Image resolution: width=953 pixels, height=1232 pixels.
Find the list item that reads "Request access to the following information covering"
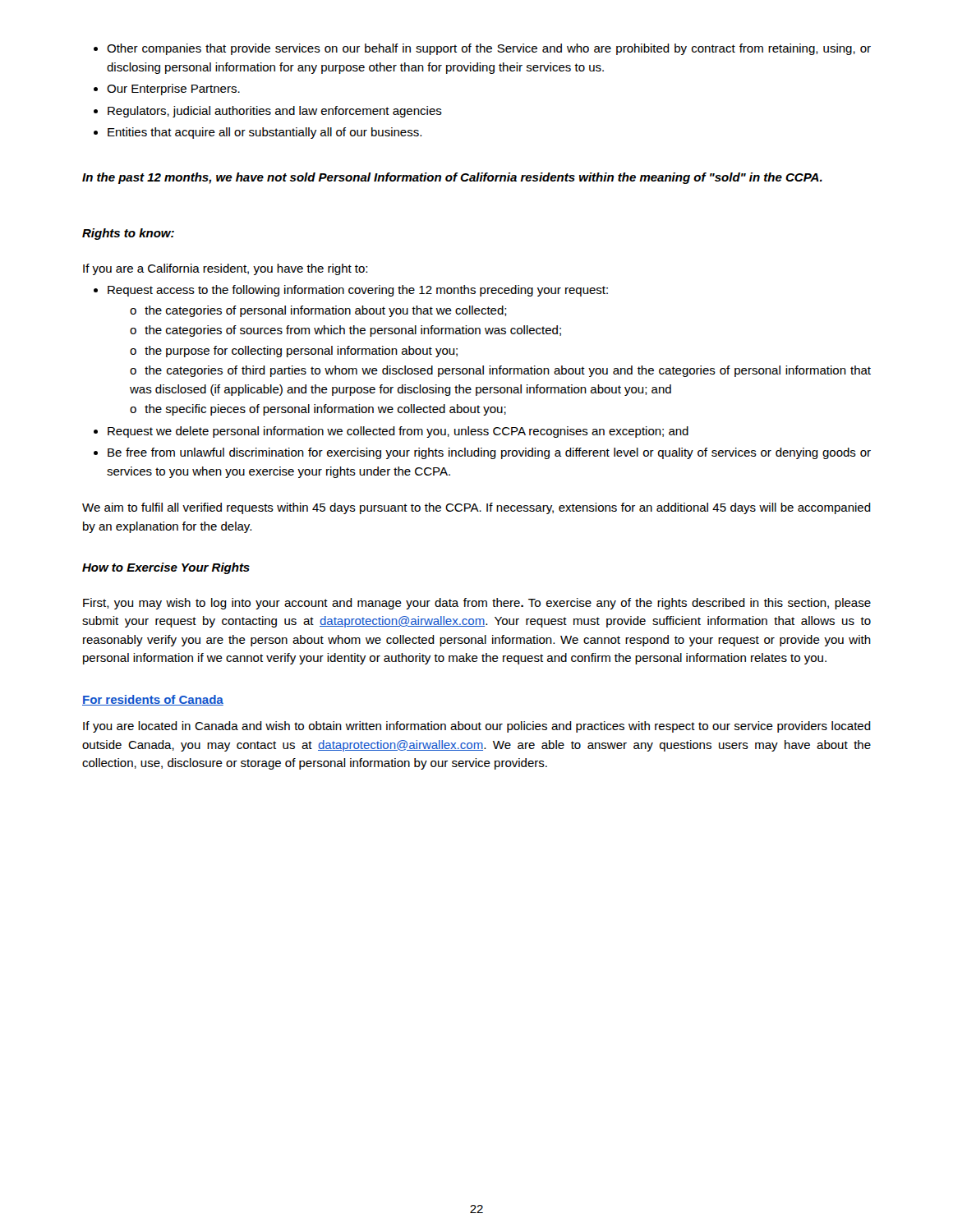(x=476, y=381)
